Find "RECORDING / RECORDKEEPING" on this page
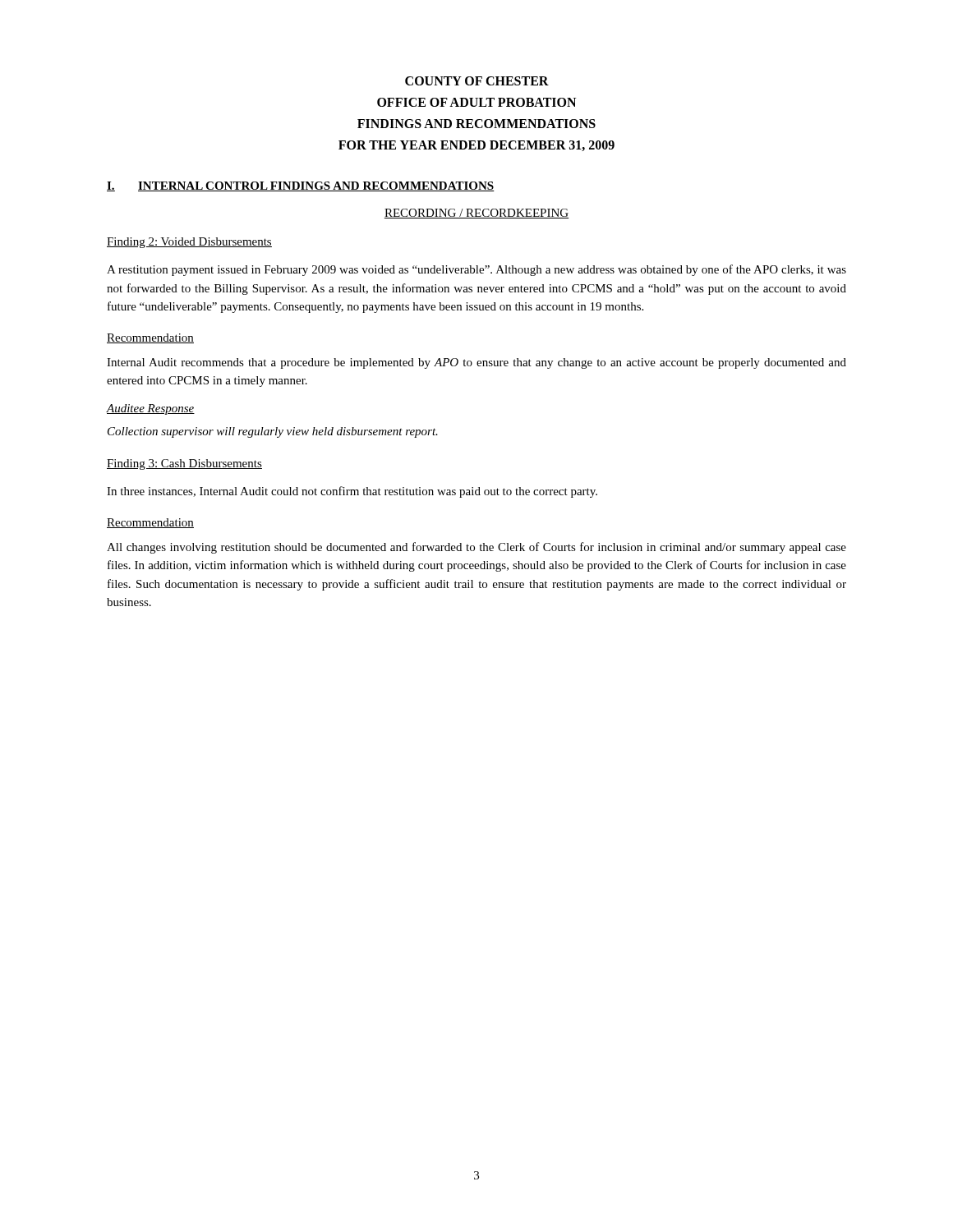953x1232 pixels. coord(476,213)
